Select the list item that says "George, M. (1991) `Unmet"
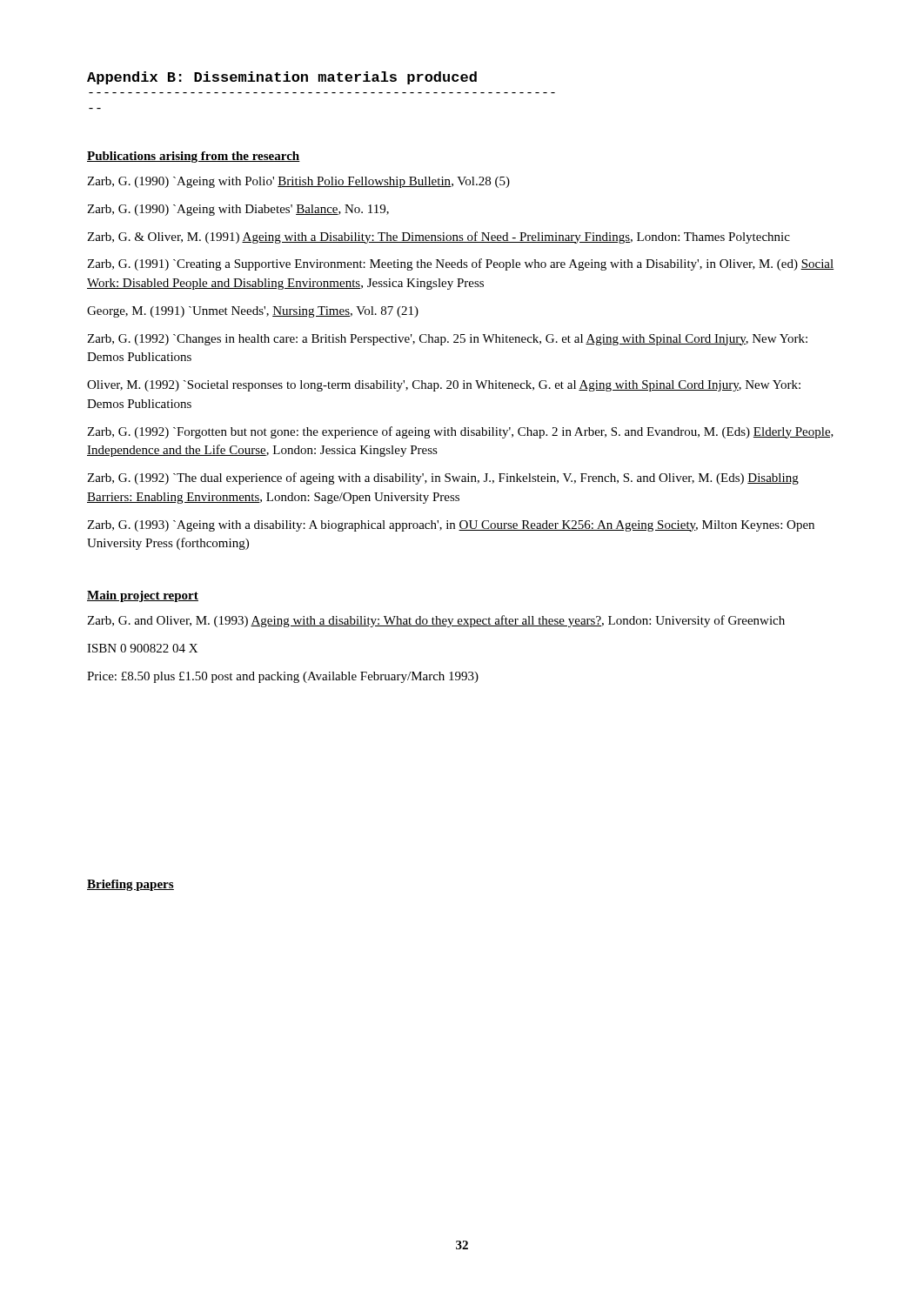Image resolution: width=924 pixels, height=1305 pixels. 253,310
